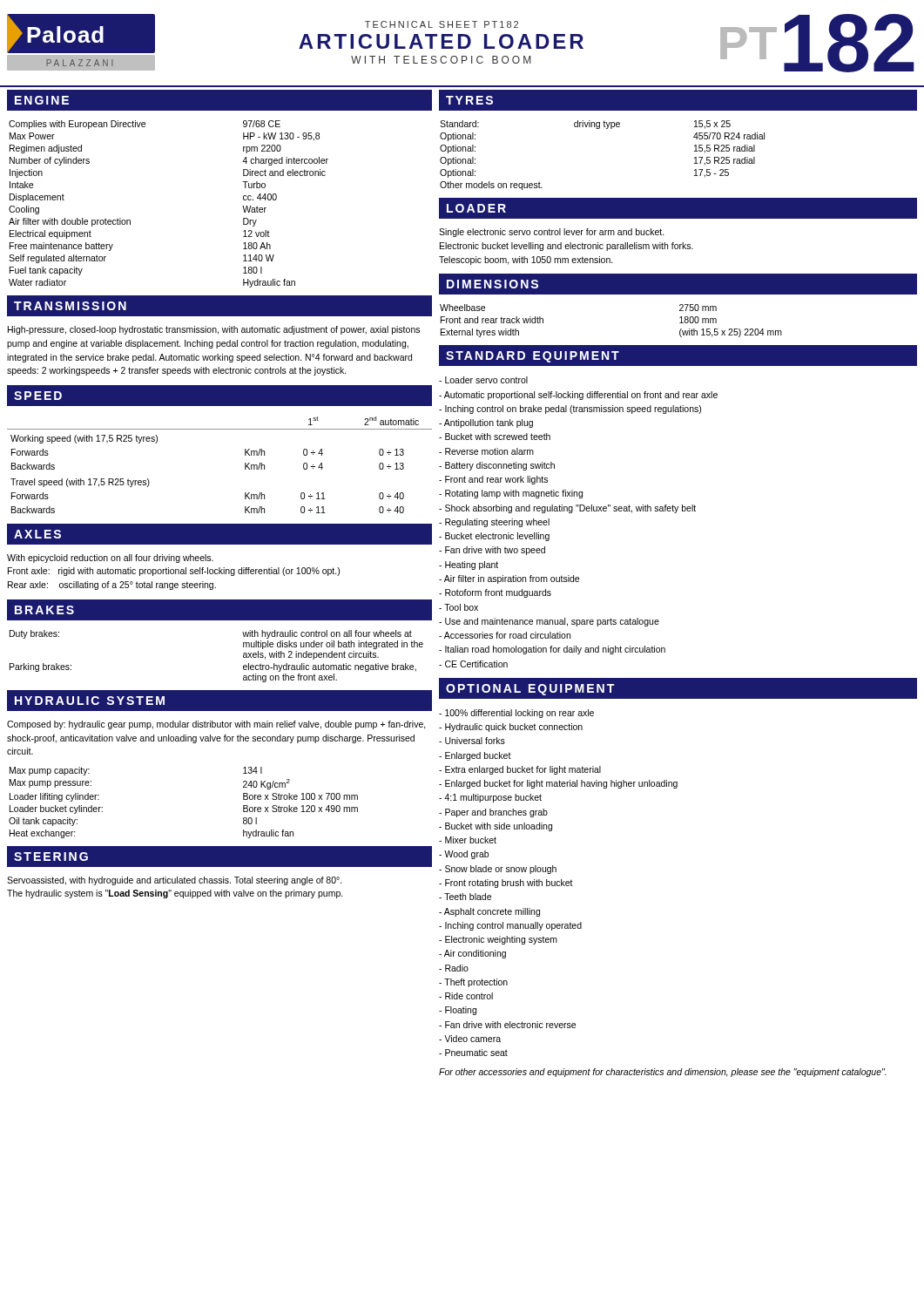This screenshot has height=1307, width=924.
Task: Navigate to the text block starting "Pneumatic seat"
Action: (x=473, y=1053)
